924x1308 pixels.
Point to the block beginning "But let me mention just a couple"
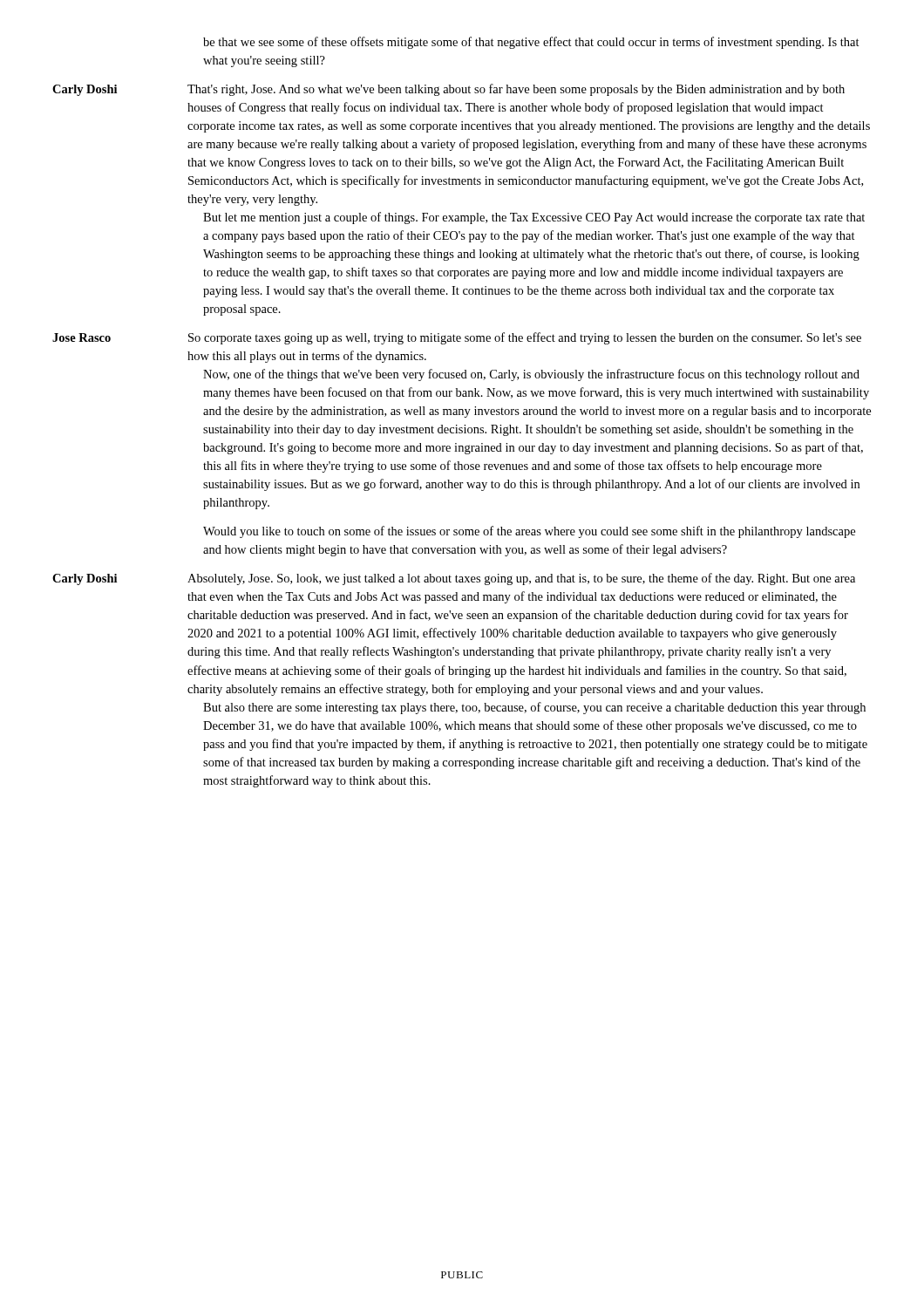click(534, 263)
